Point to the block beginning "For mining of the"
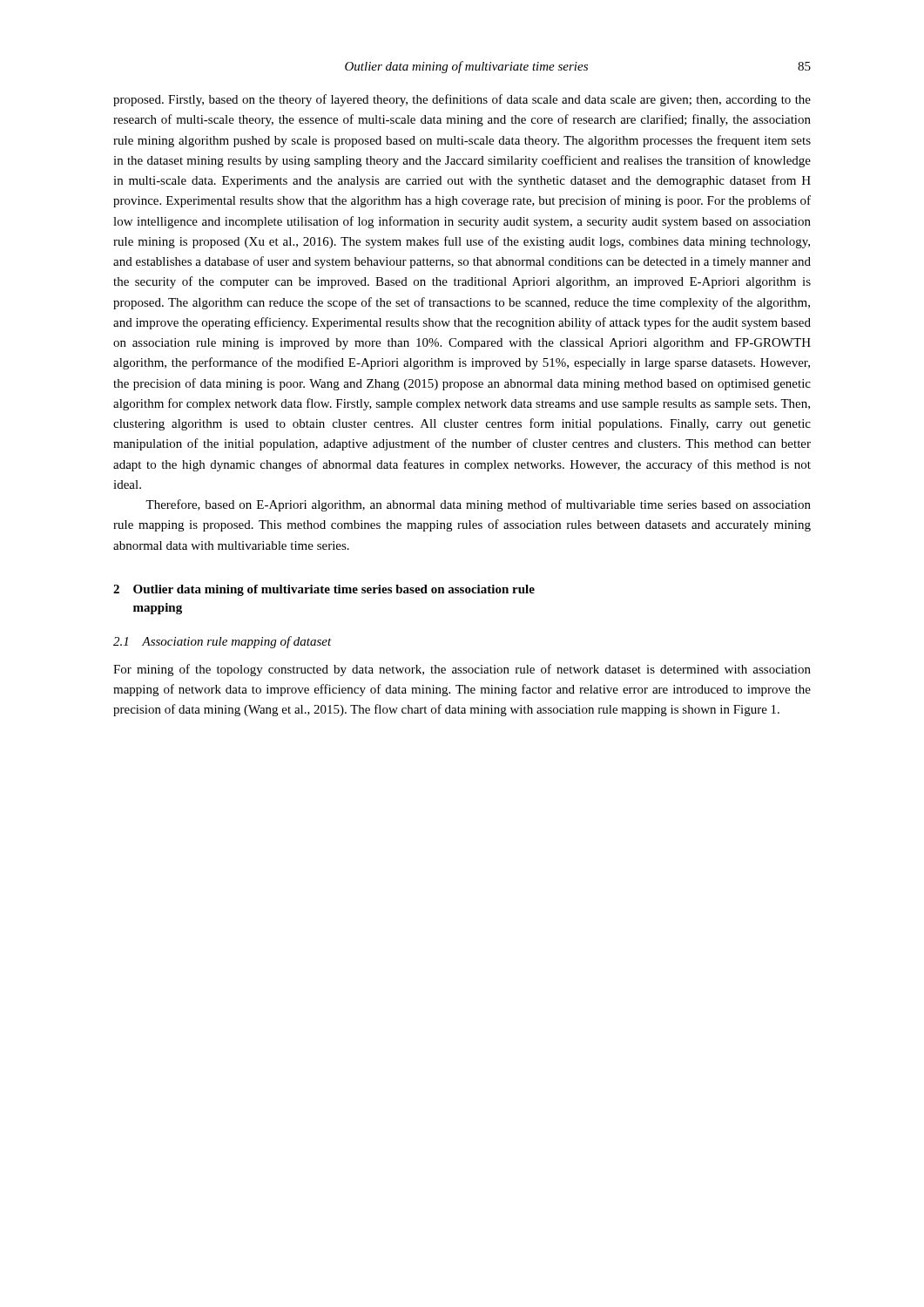This screenshot has width=924, height=1307. tap(462, 690)
